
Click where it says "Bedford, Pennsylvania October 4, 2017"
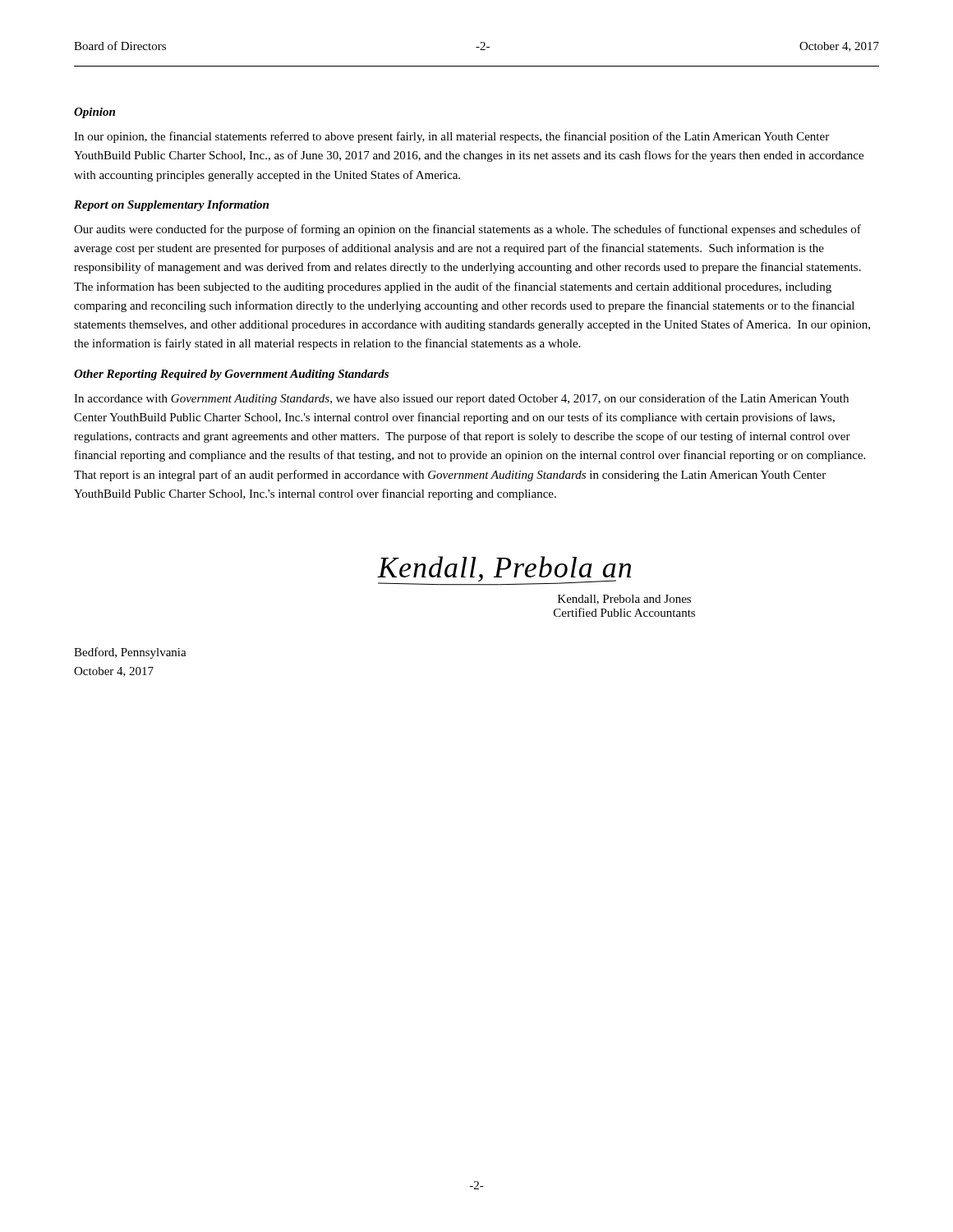pos(130,662)
